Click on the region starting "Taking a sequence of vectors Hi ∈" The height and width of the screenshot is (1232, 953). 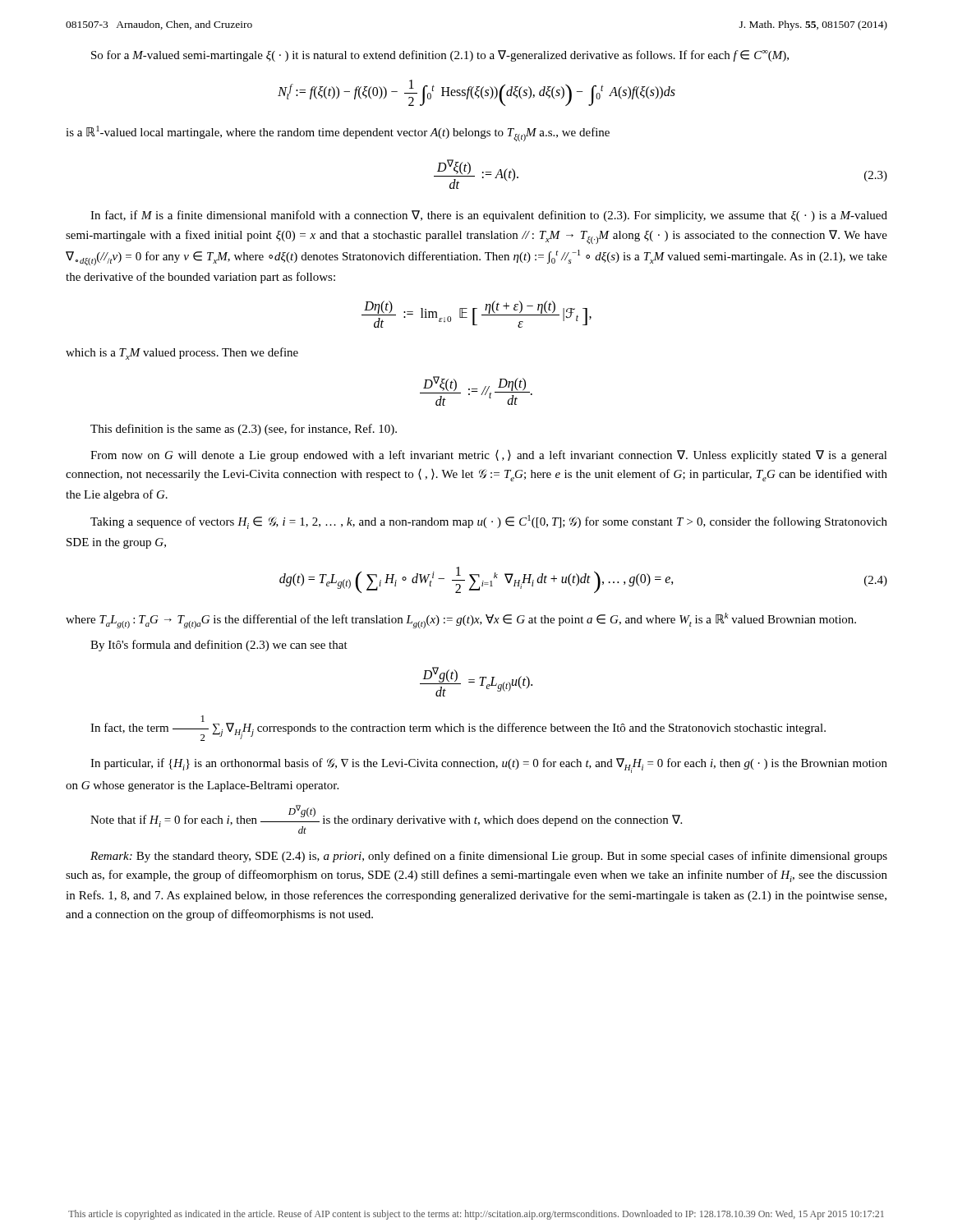click(x=476, y=530)
